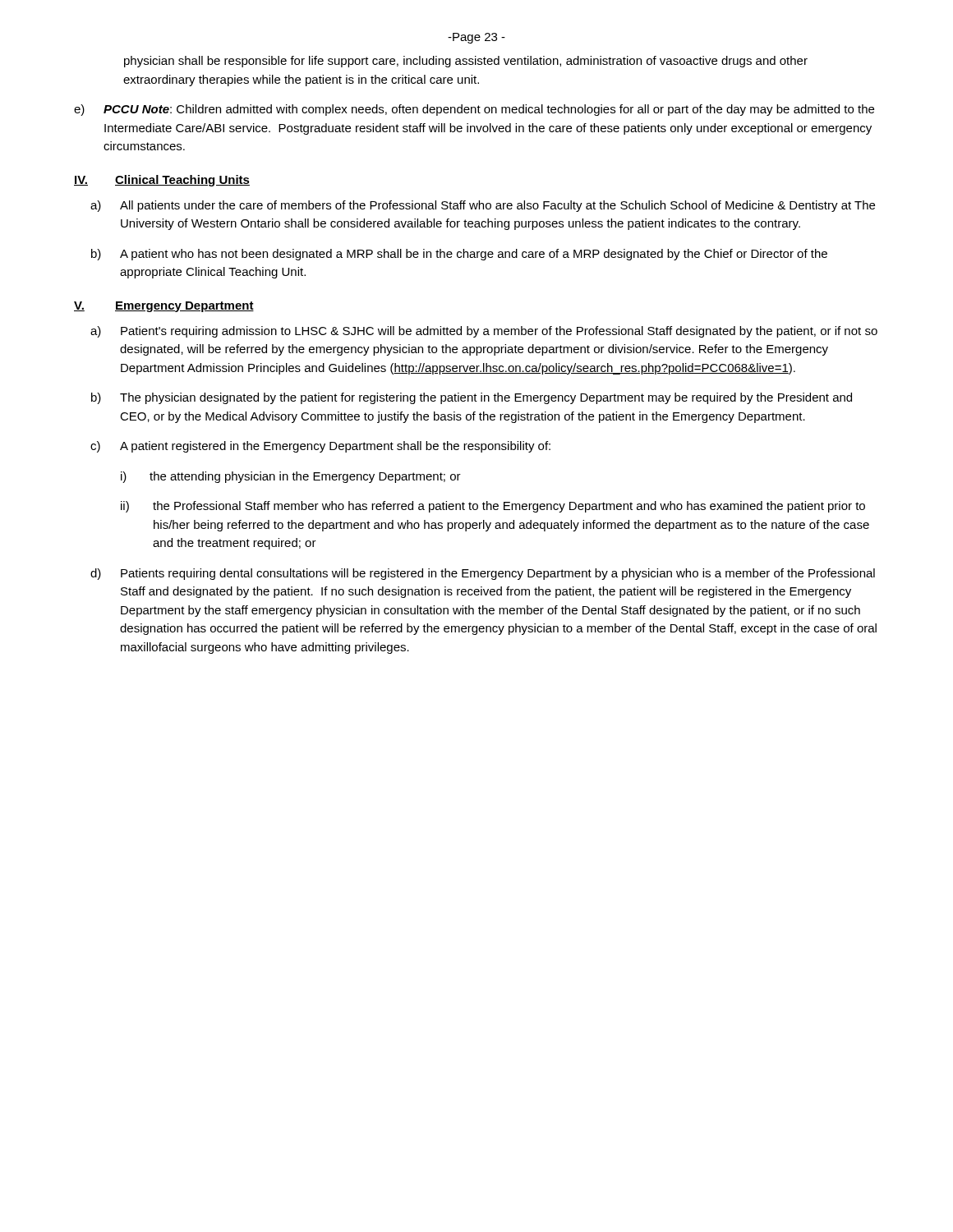Find the text starting "physician shall be responsible"

465,70
